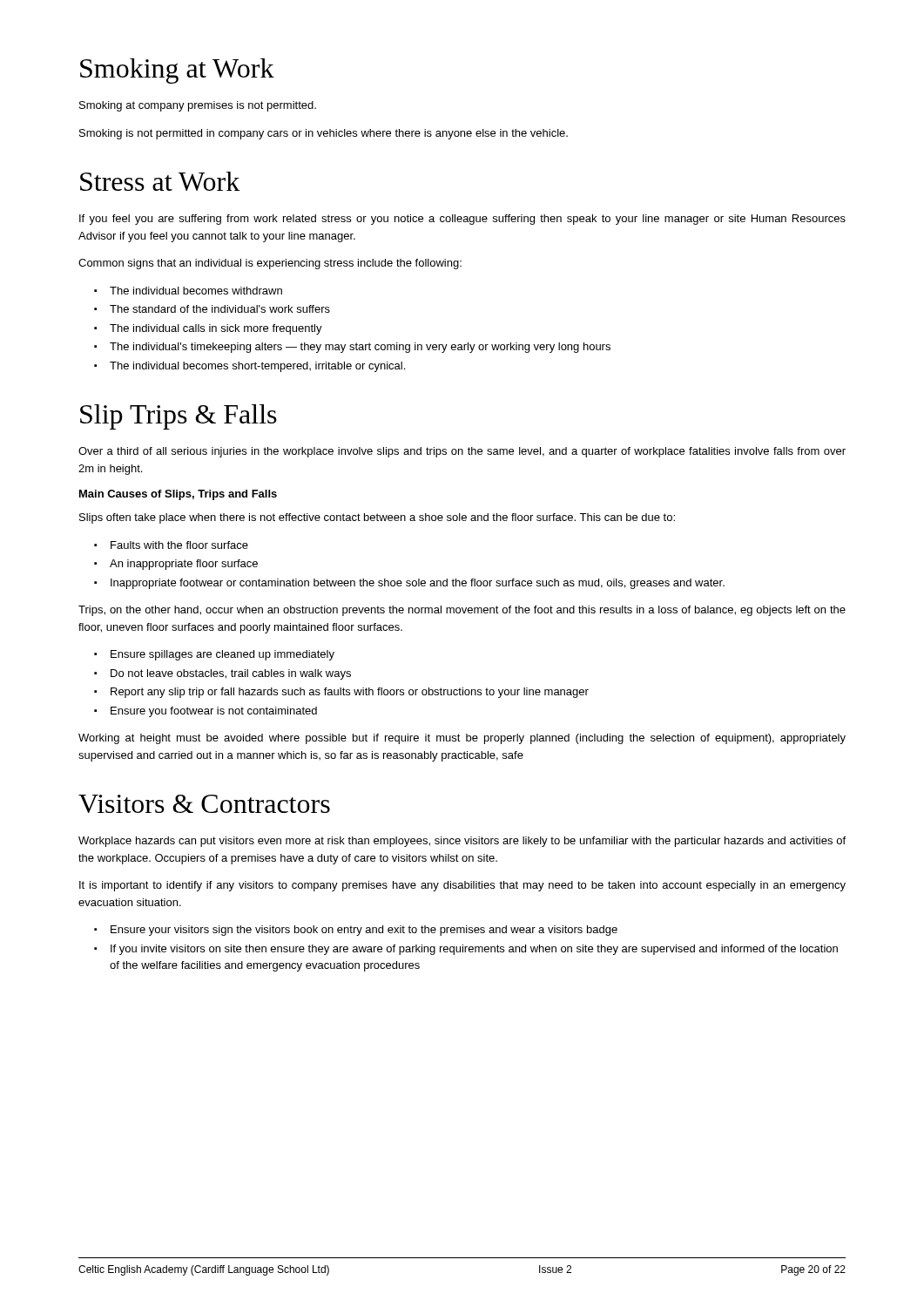Click the passage that begins "Slips often take"
924x1307 pixels.
coord(462,517)
